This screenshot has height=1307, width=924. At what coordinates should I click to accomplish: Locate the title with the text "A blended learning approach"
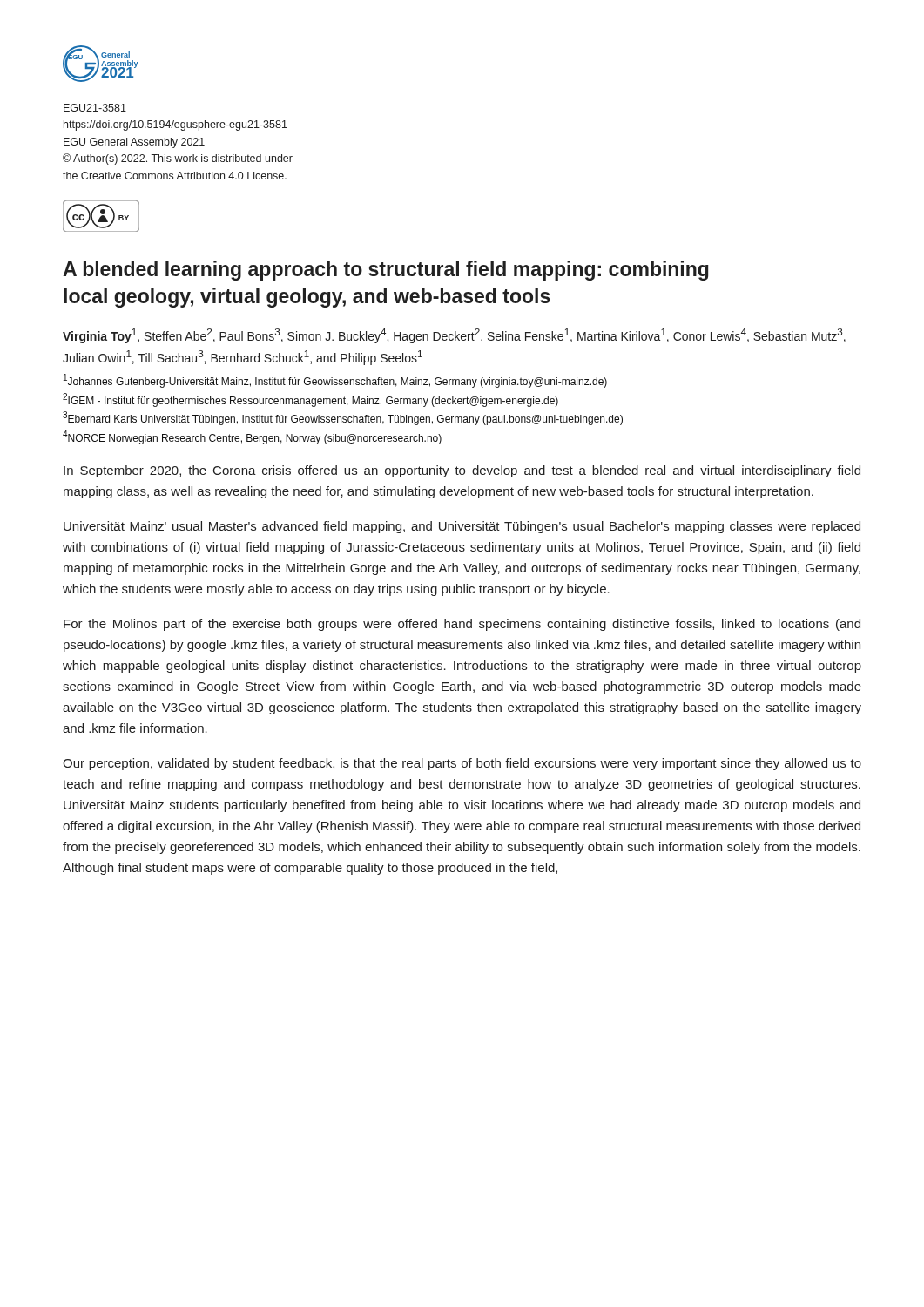pos(386,283)
